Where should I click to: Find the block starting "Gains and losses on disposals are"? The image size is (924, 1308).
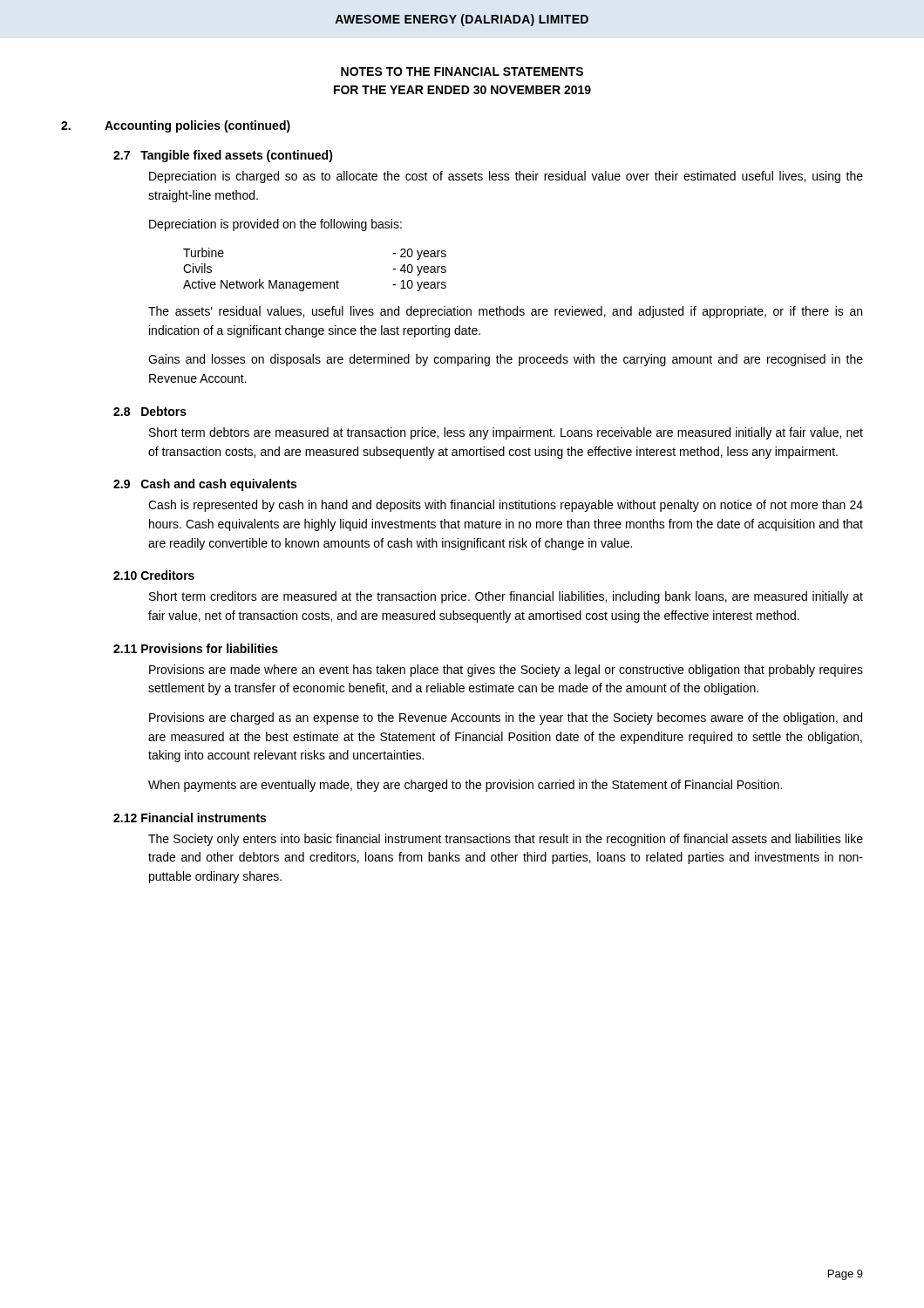506,369
